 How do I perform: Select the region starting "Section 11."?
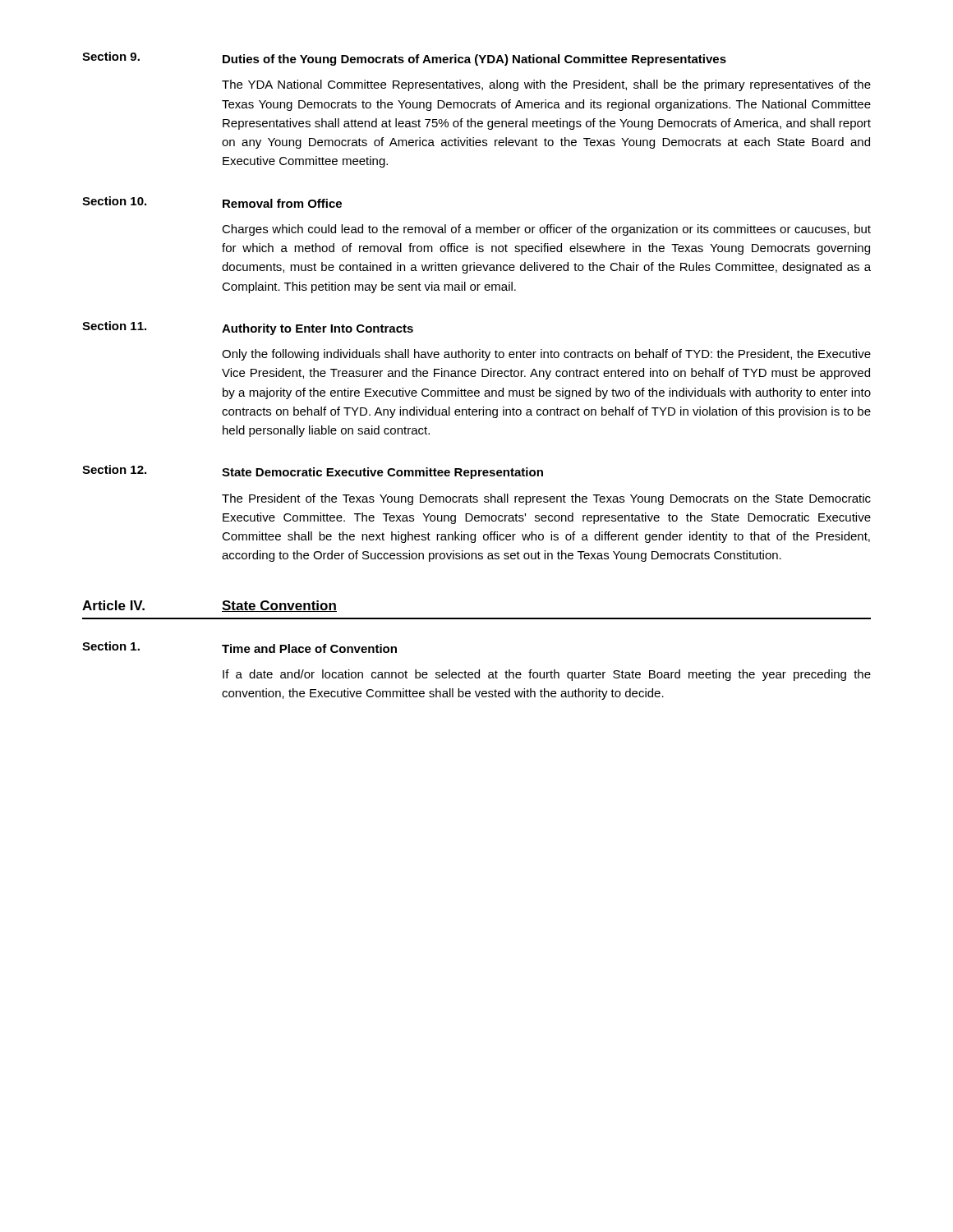[x=115, y=325]
